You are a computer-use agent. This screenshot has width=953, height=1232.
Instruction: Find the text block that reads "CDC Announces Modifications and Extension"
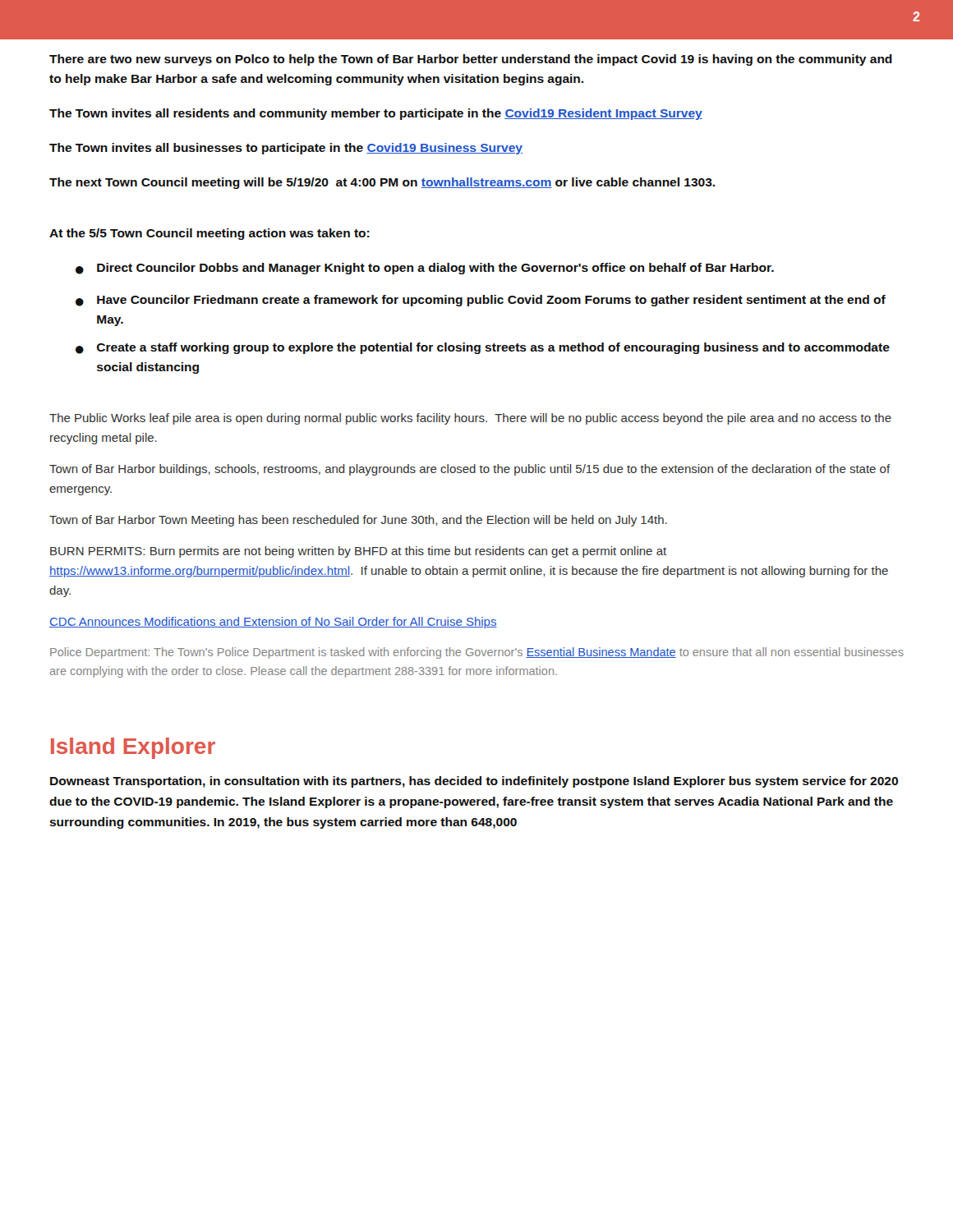tap(273, 621)
